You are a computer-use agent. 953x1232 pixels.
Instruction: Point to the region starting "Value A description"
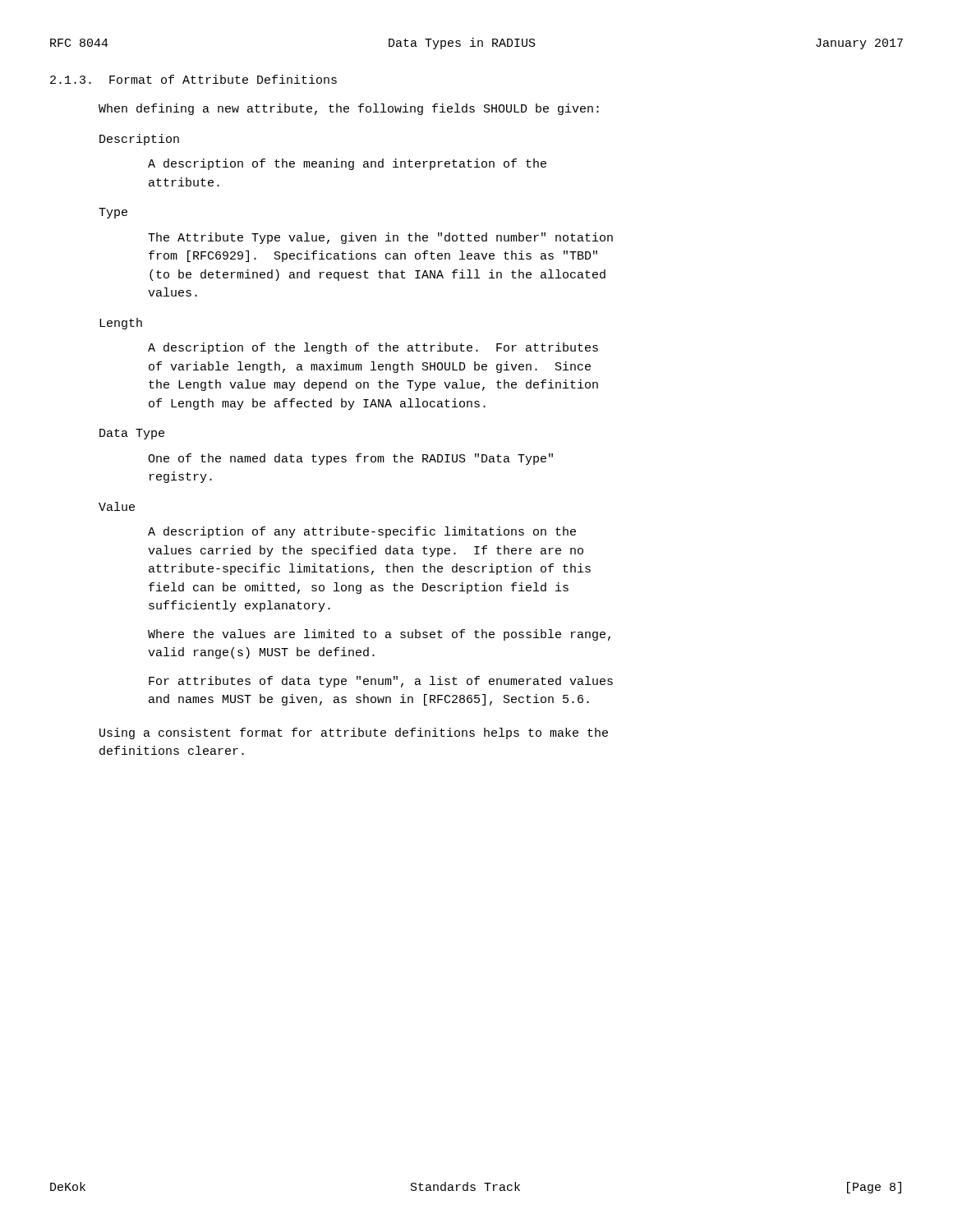coord(117,506)
